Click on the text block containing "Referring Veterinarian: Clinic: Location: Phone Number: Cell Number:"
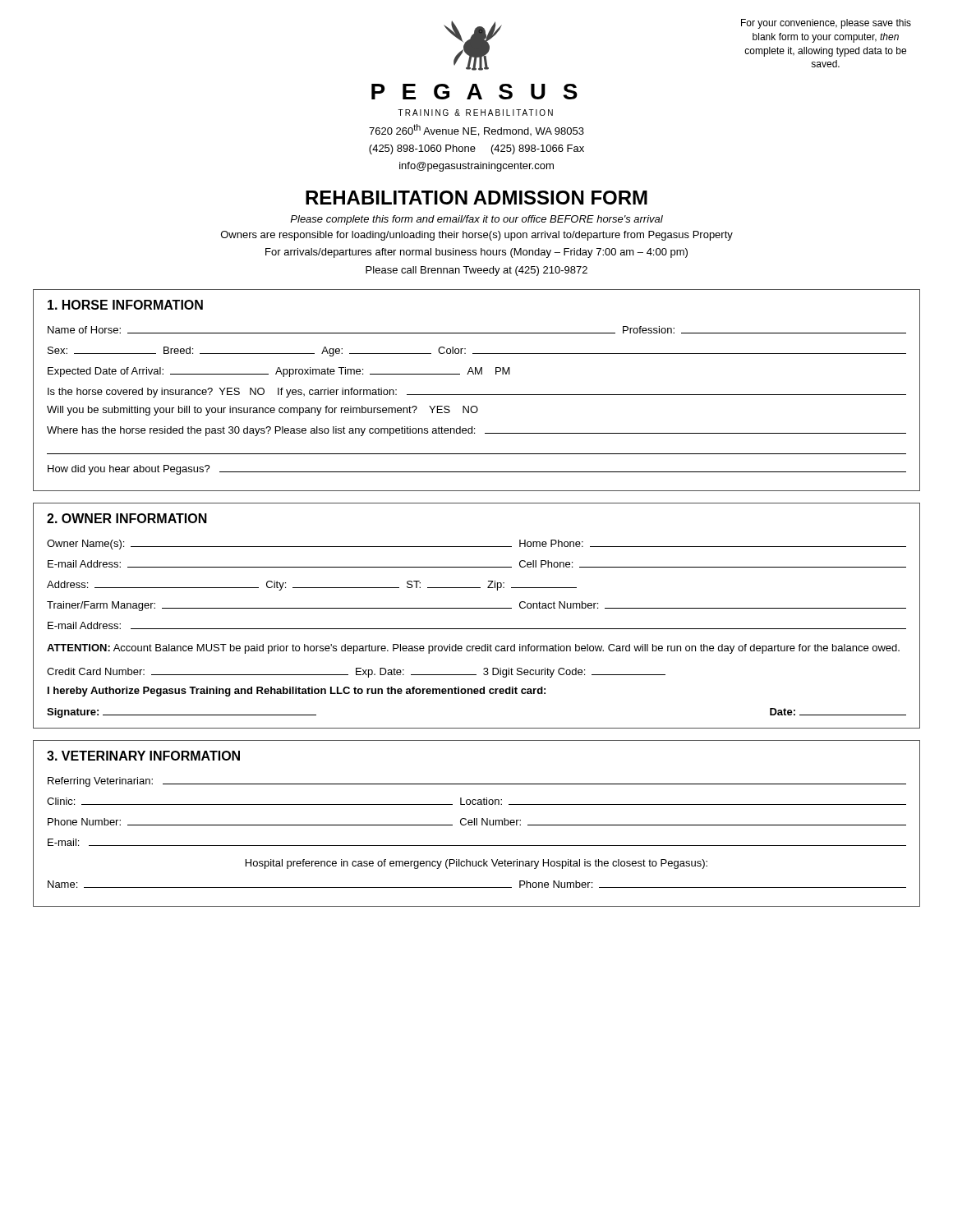Screen dimensions: 1232x953 point(476,831)
